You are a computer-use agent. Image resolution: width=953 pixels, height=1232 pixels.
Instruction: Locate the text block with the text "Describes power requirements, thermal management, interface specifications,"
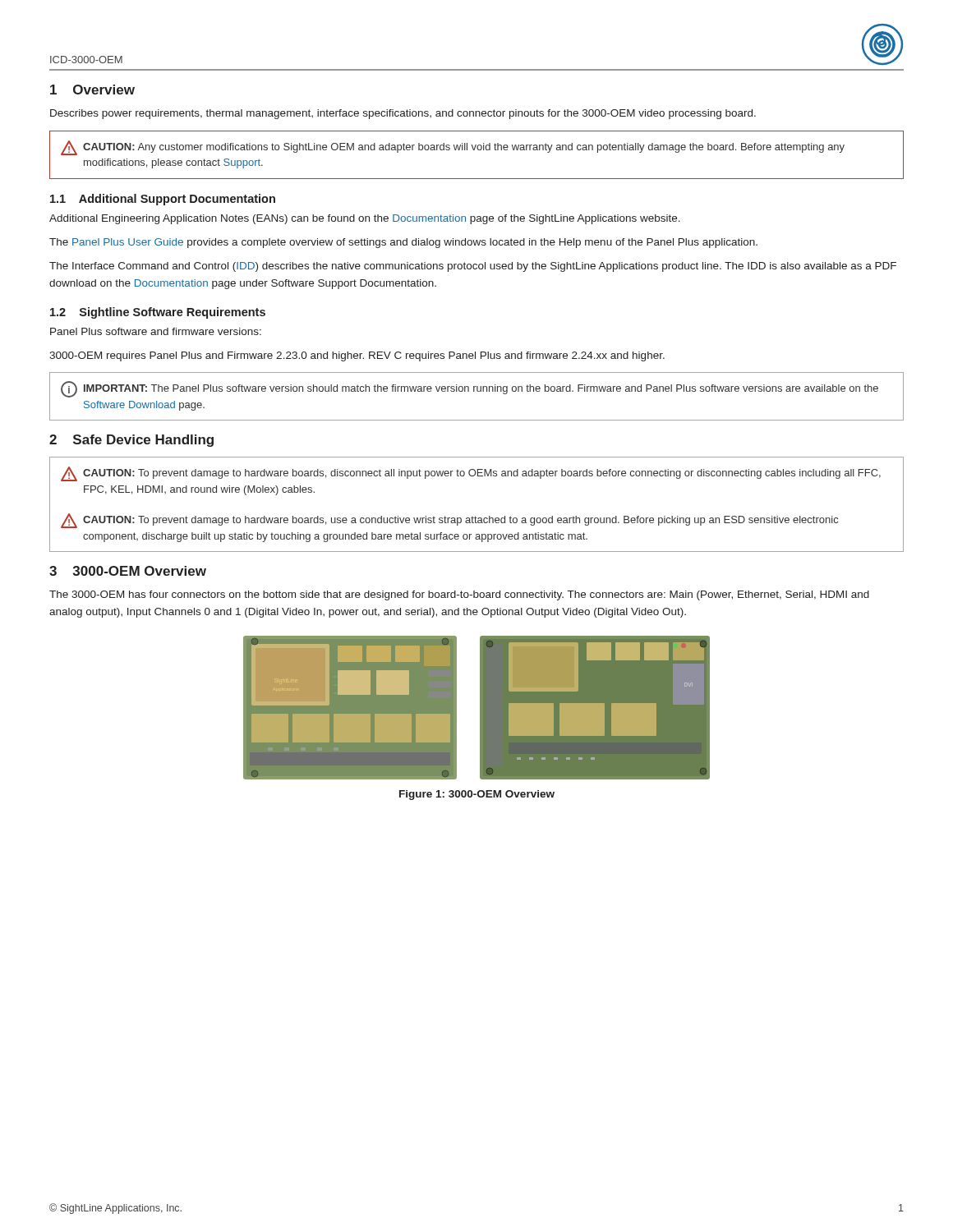click(x=403, y=113)
